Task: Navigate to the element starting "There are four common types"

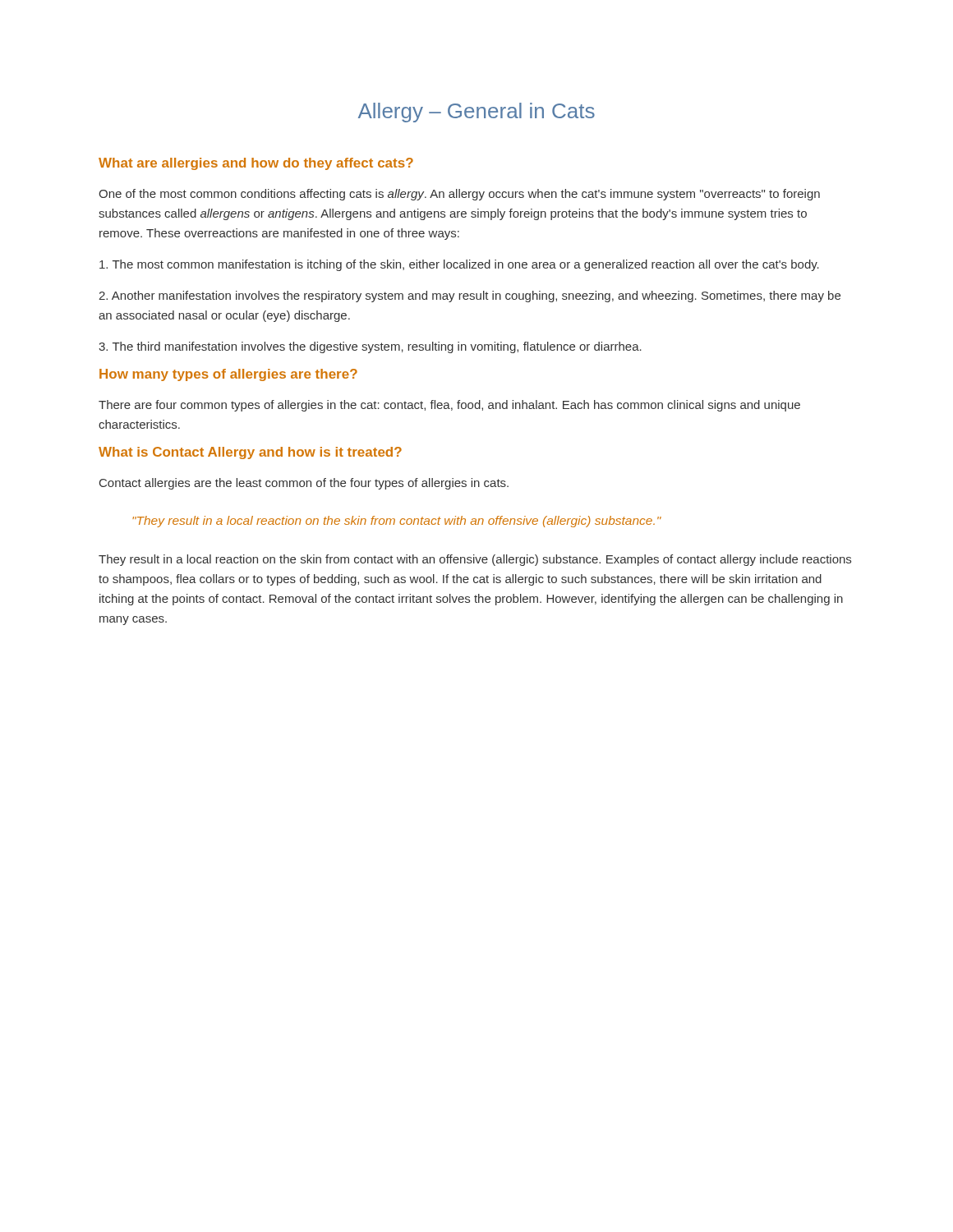Action: coord(476,415)
